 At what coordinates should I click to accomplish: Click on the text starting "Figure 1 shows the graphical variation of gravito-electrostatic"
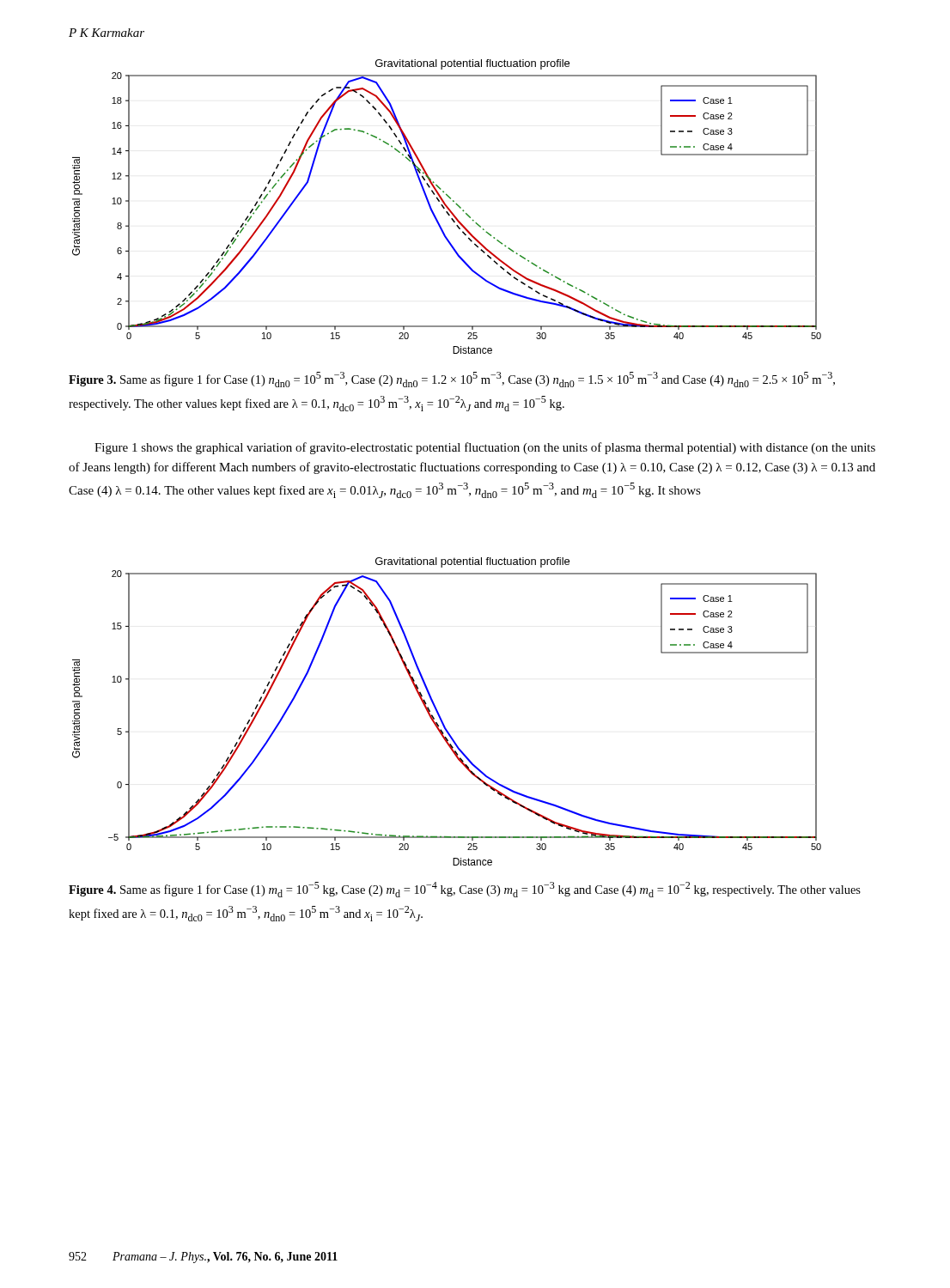click(472, 470)
